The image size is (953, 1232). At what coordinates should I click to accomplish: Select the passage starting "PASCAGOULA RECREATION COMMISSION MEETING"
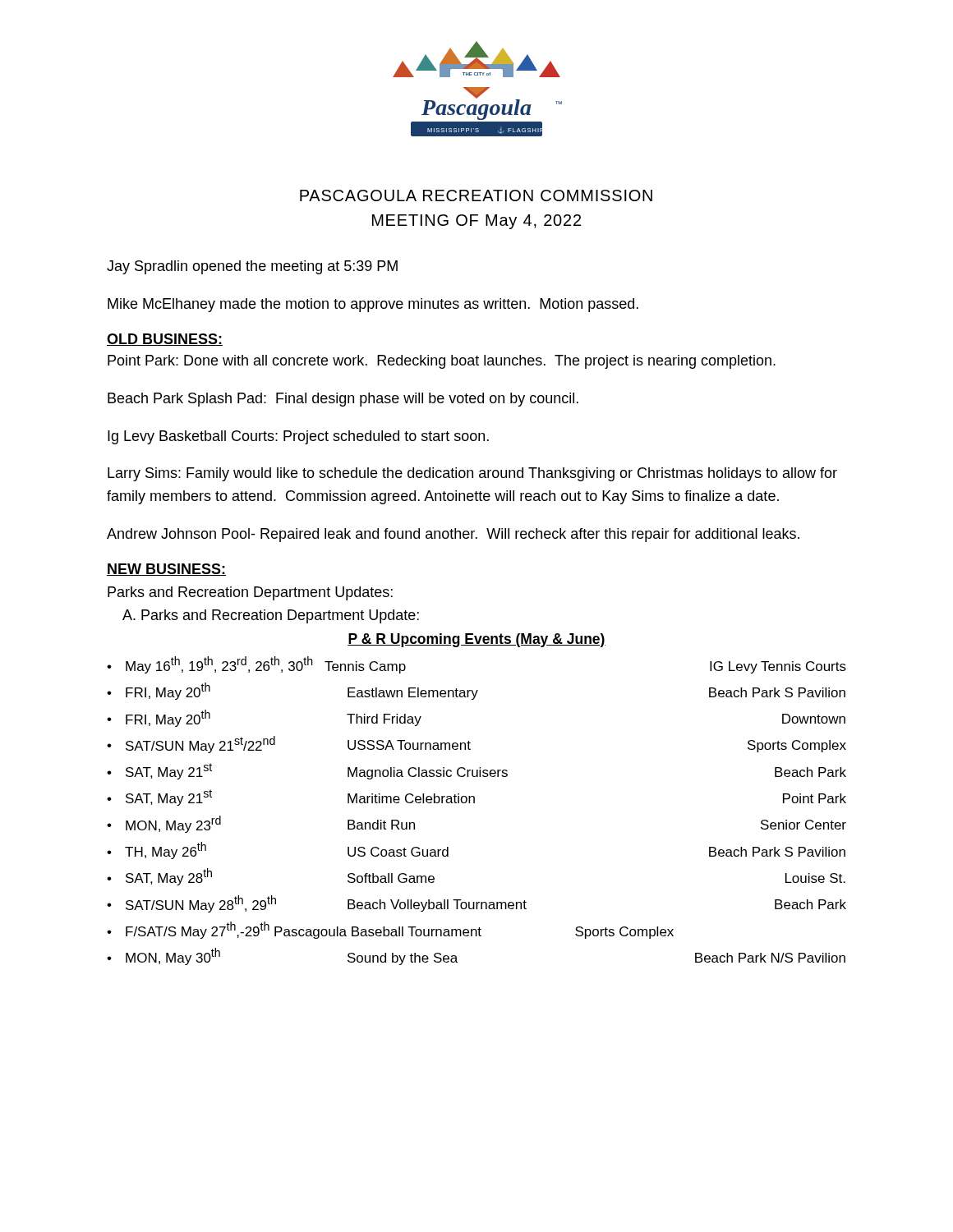coord(476,208)
